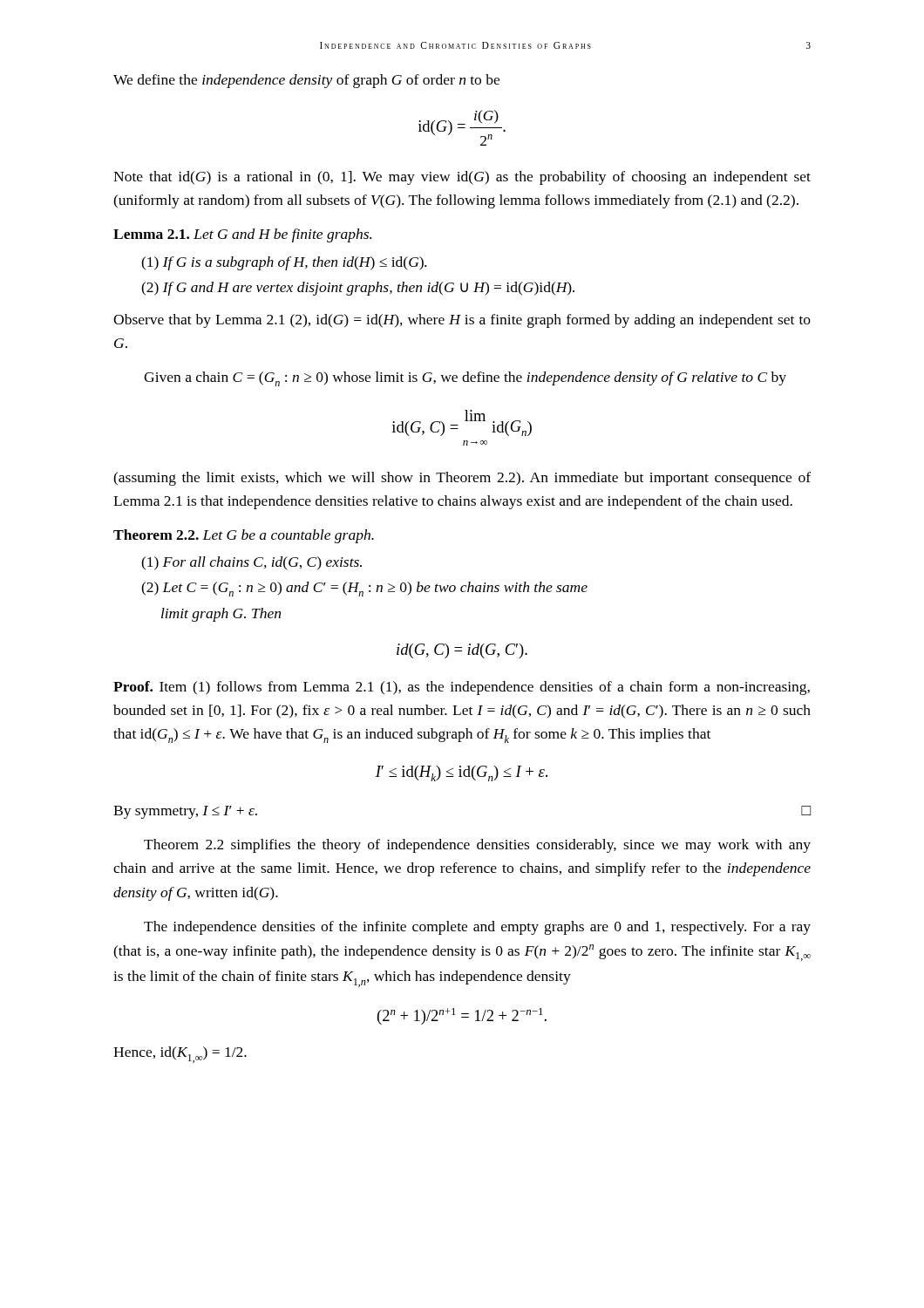Point to the text block starting "id(G) = i(G)2n."
This screenshot has width=924, height=1308.
point(462,128)
